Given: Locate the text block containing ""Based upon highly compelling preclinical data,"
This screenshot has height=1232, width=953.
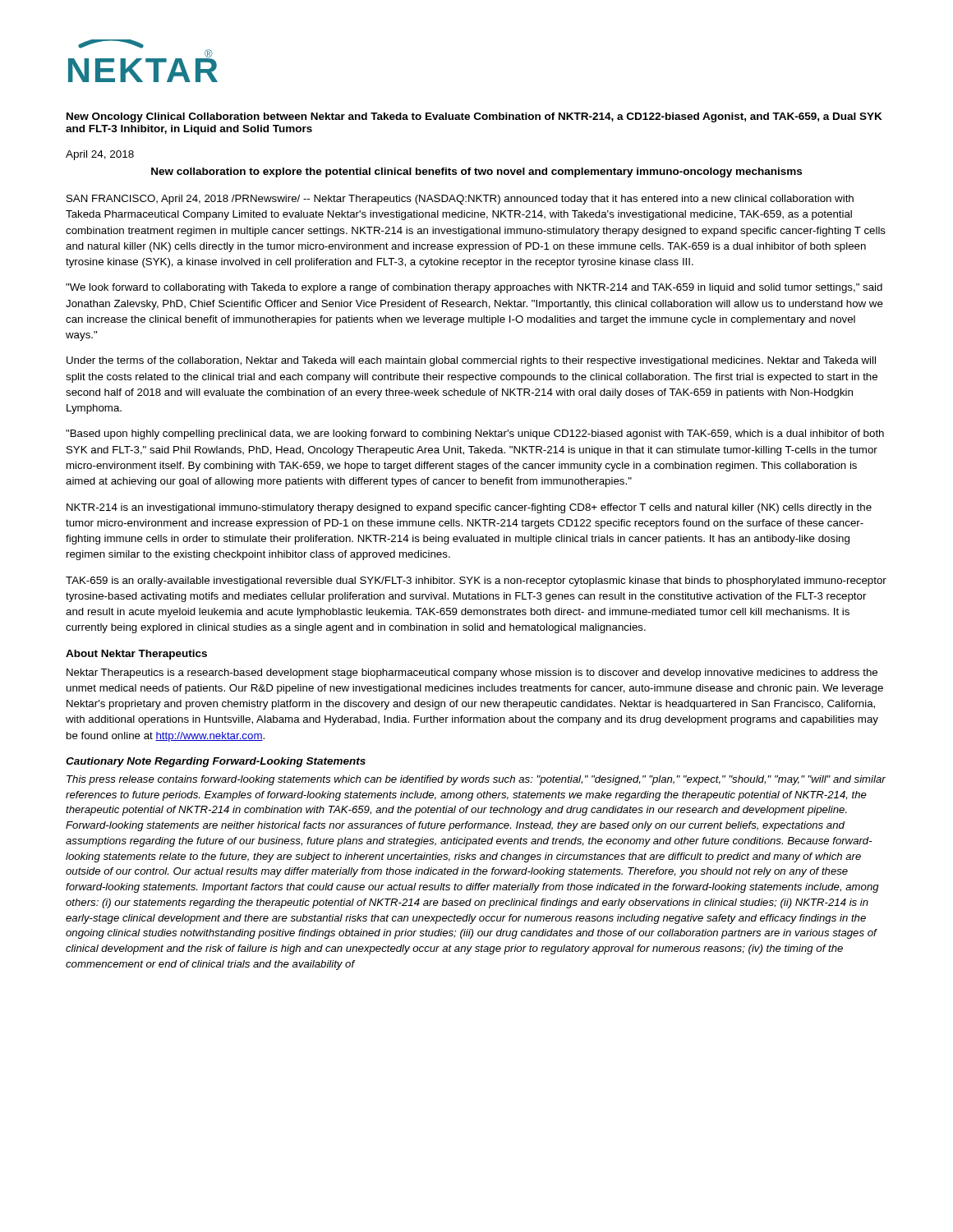Looking at the screenshot, I should click(475, 457).
